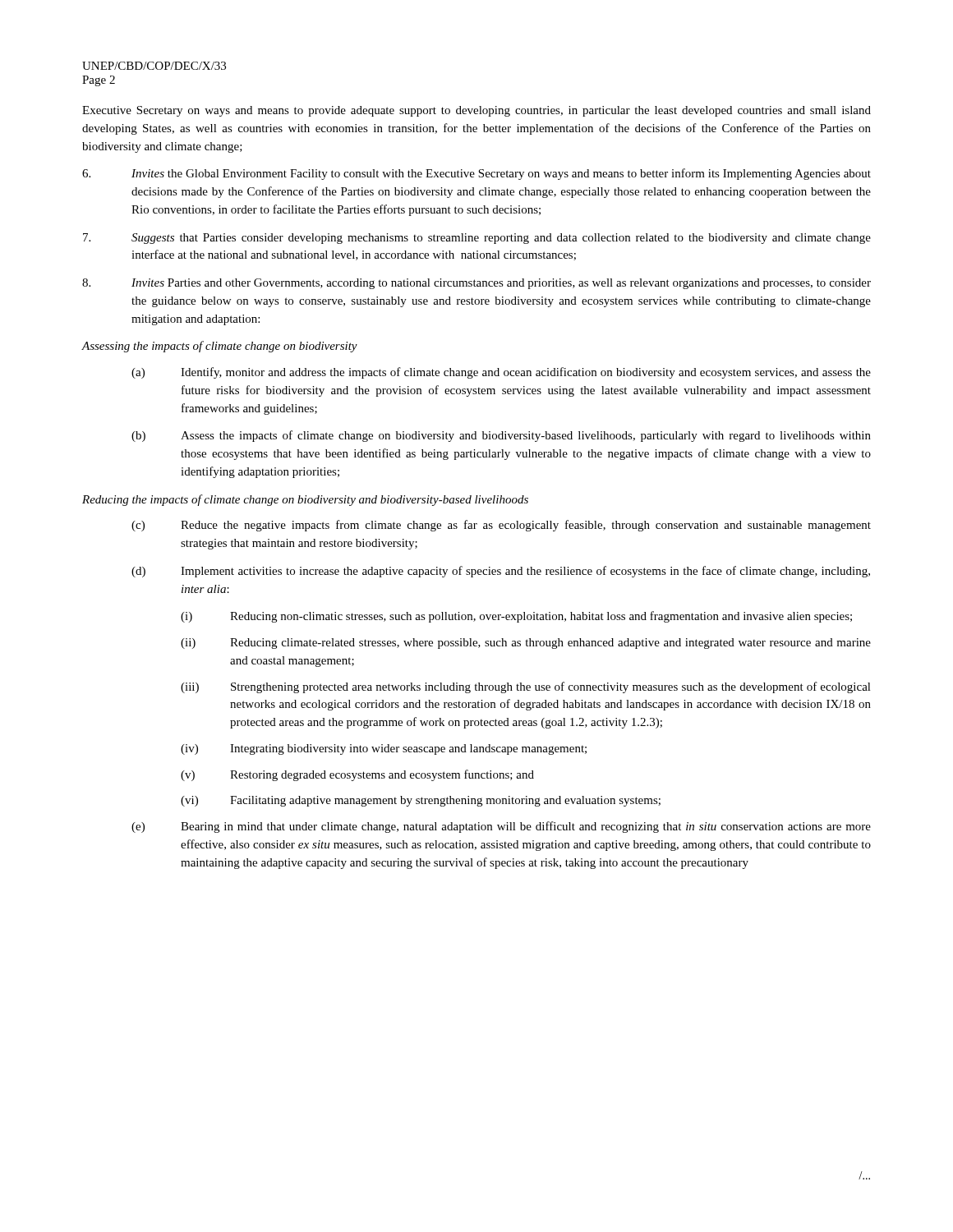Select the block starting "(v) Restoring degraded"
Image resolution: width=953 pixels, height=1232 pixels.
pyautogui.click(x=526, y=775)
